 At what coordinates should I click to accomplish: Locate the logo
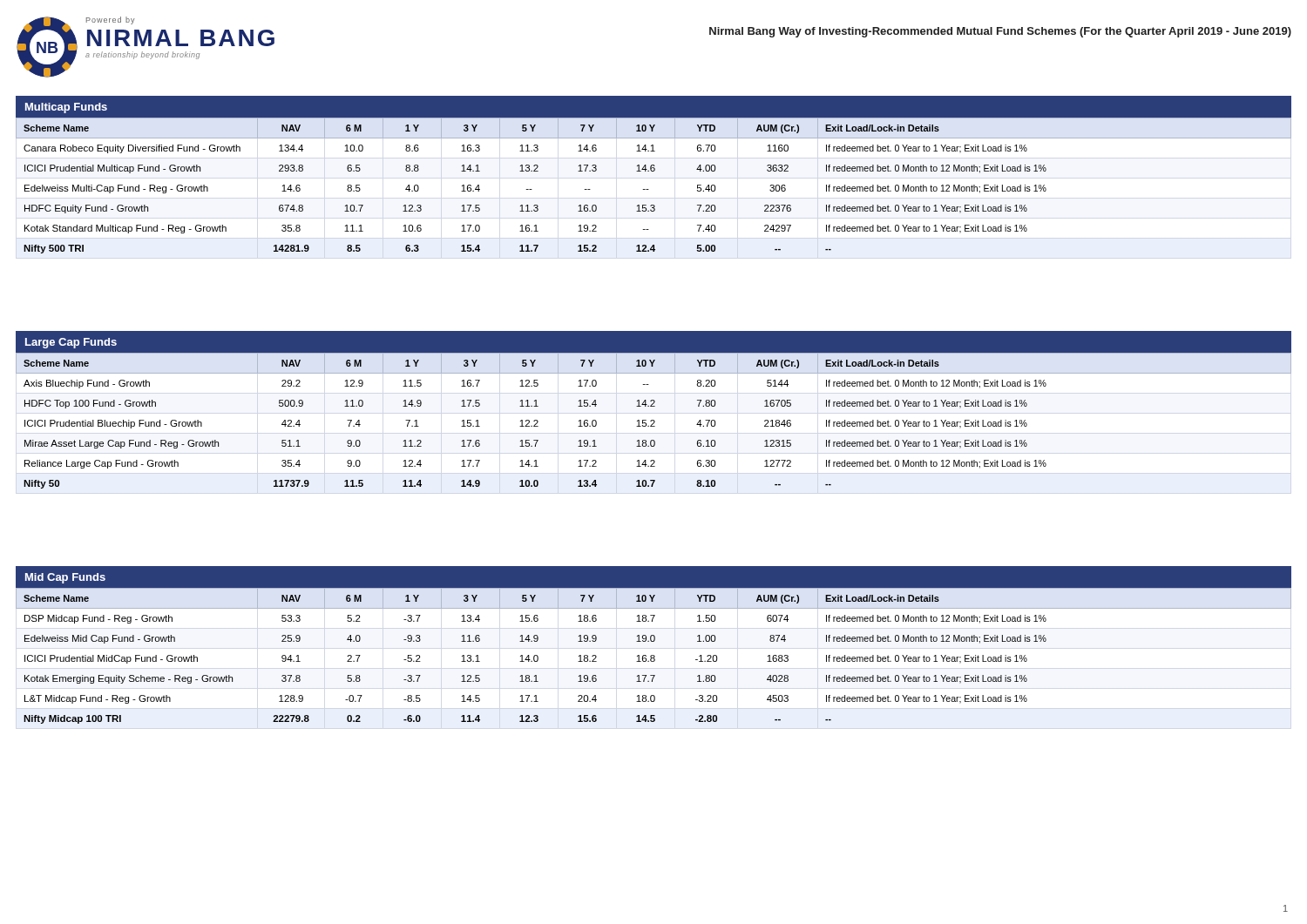pos(199,55)
